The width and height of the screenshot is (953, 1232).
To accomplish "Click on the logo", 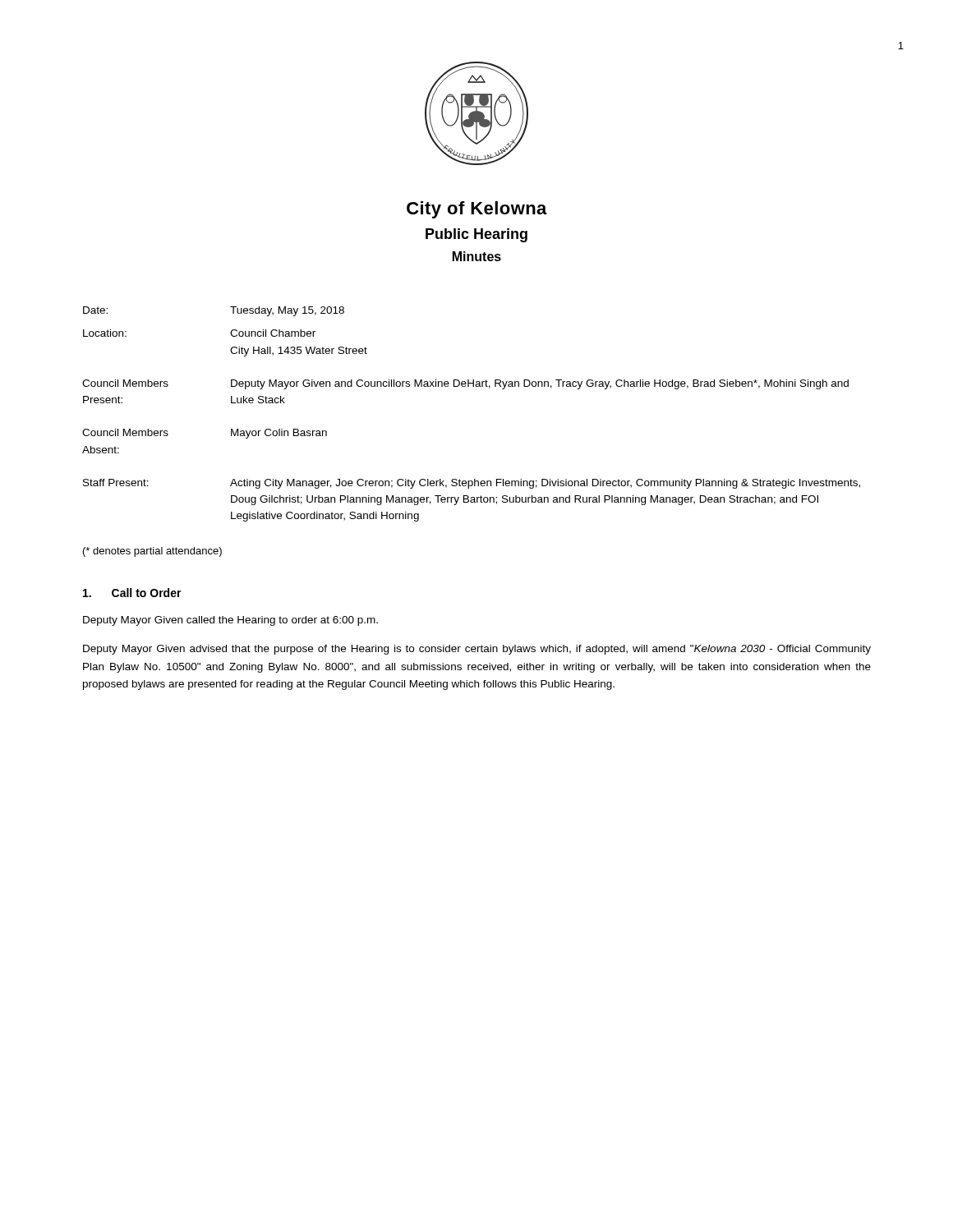I will (x=476, y=87).
